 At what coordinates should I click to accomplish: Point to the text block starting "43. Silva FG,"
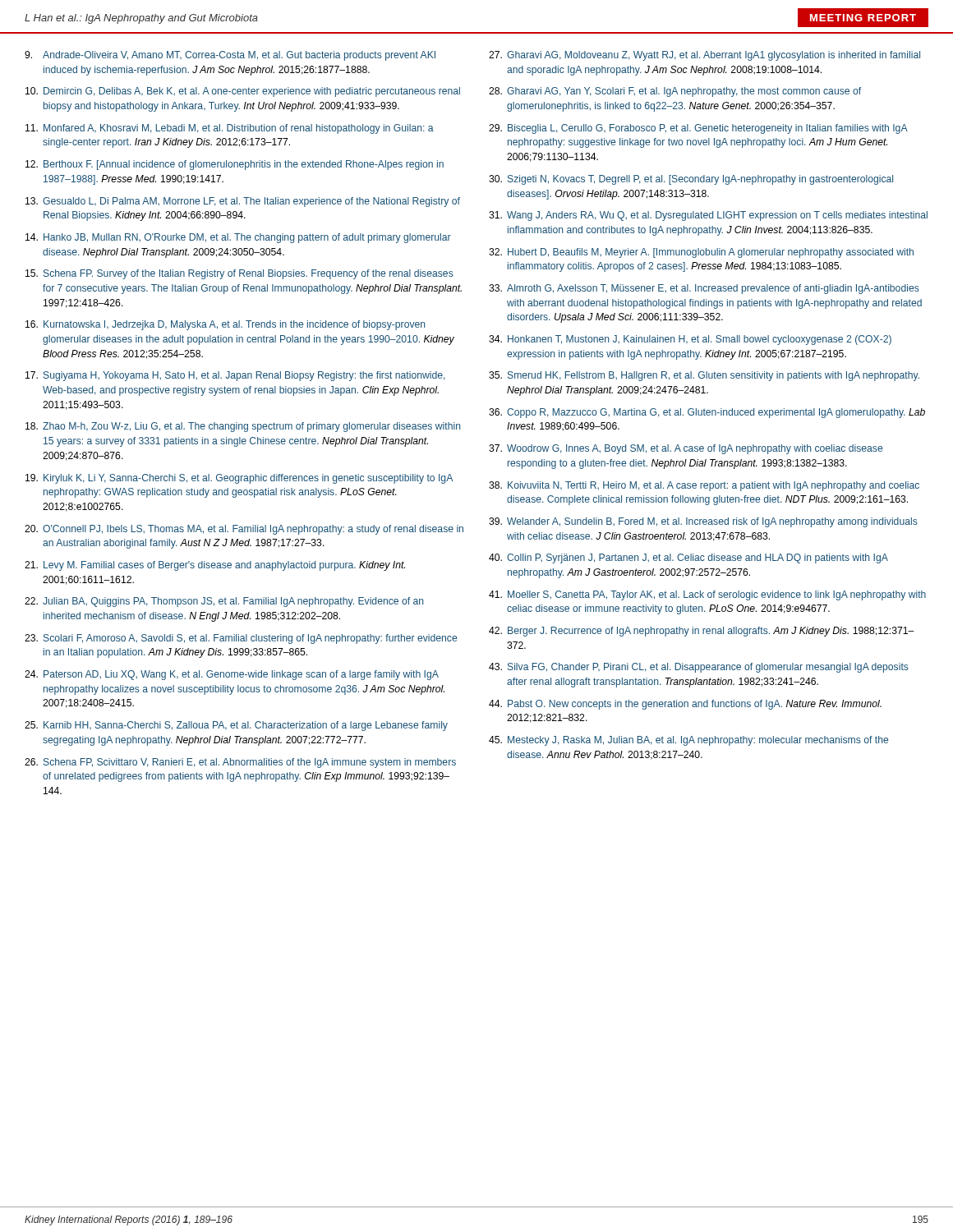(x=709, y=675)
